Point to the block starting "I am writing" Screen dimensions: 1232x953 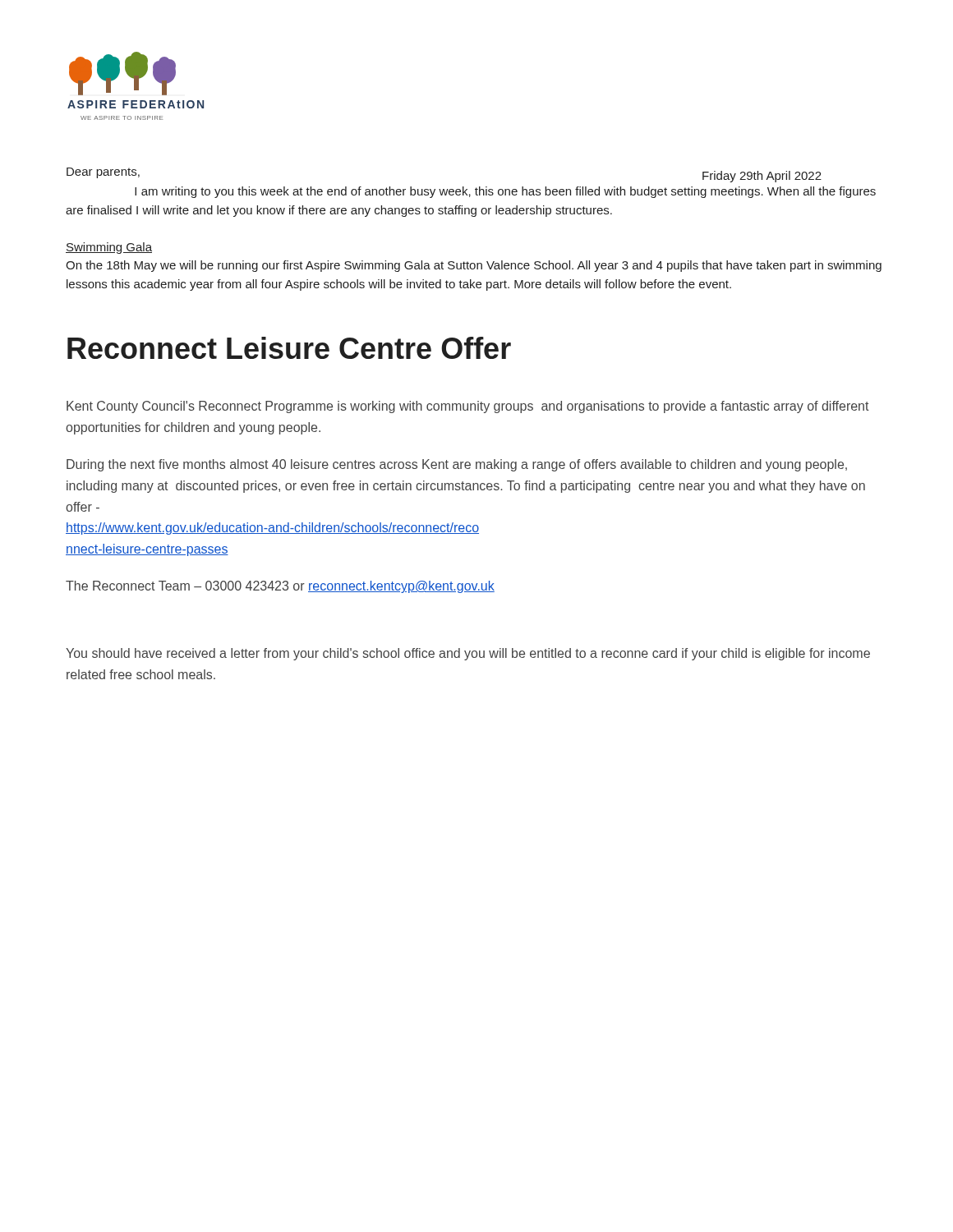pyautogui.click(x=471, y=201)
